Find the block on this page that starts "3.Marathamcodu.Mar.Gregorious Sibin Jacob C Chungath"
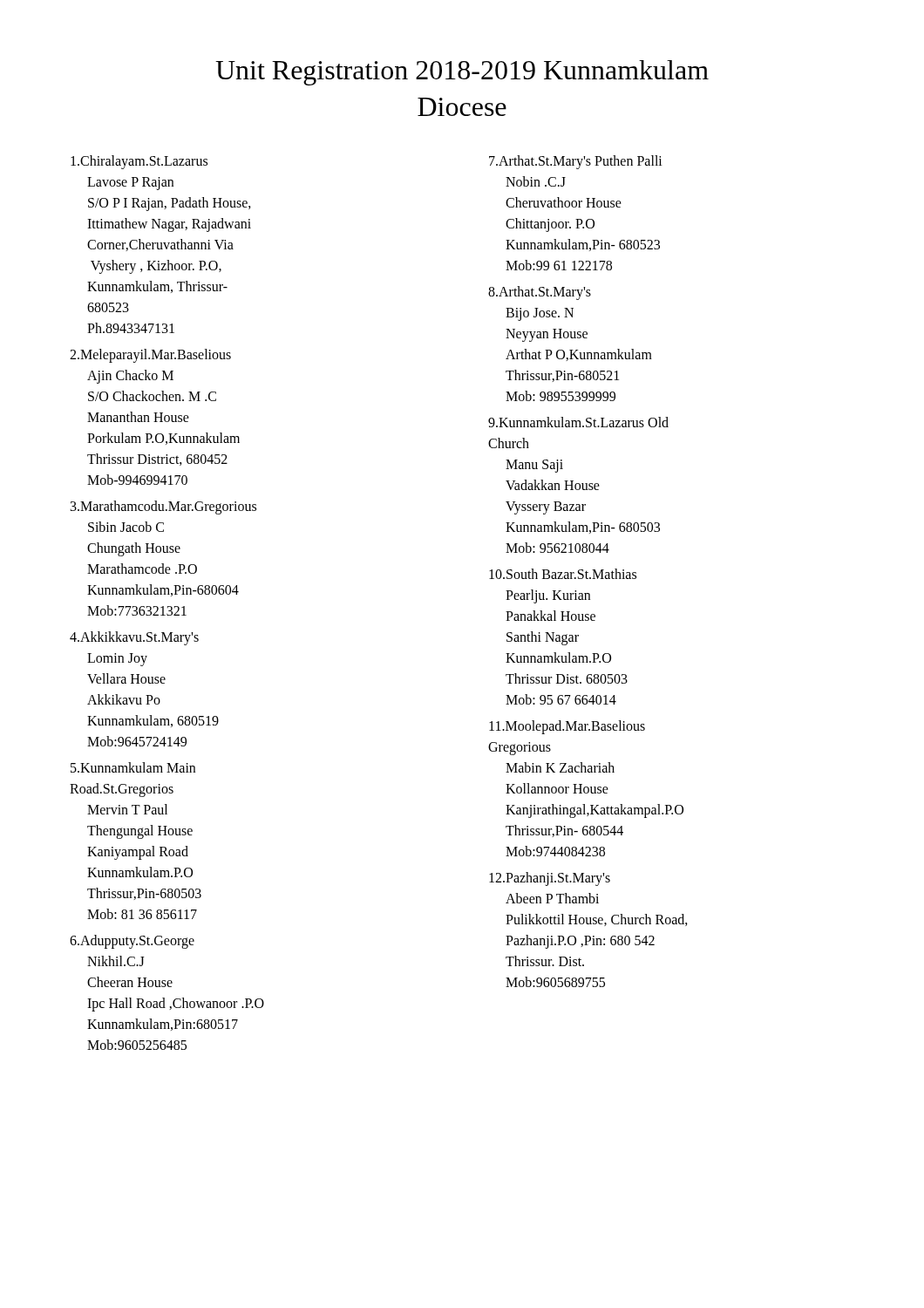This screenshot has width=924, height=1308. pyautogui.click(x=163, y=508)
